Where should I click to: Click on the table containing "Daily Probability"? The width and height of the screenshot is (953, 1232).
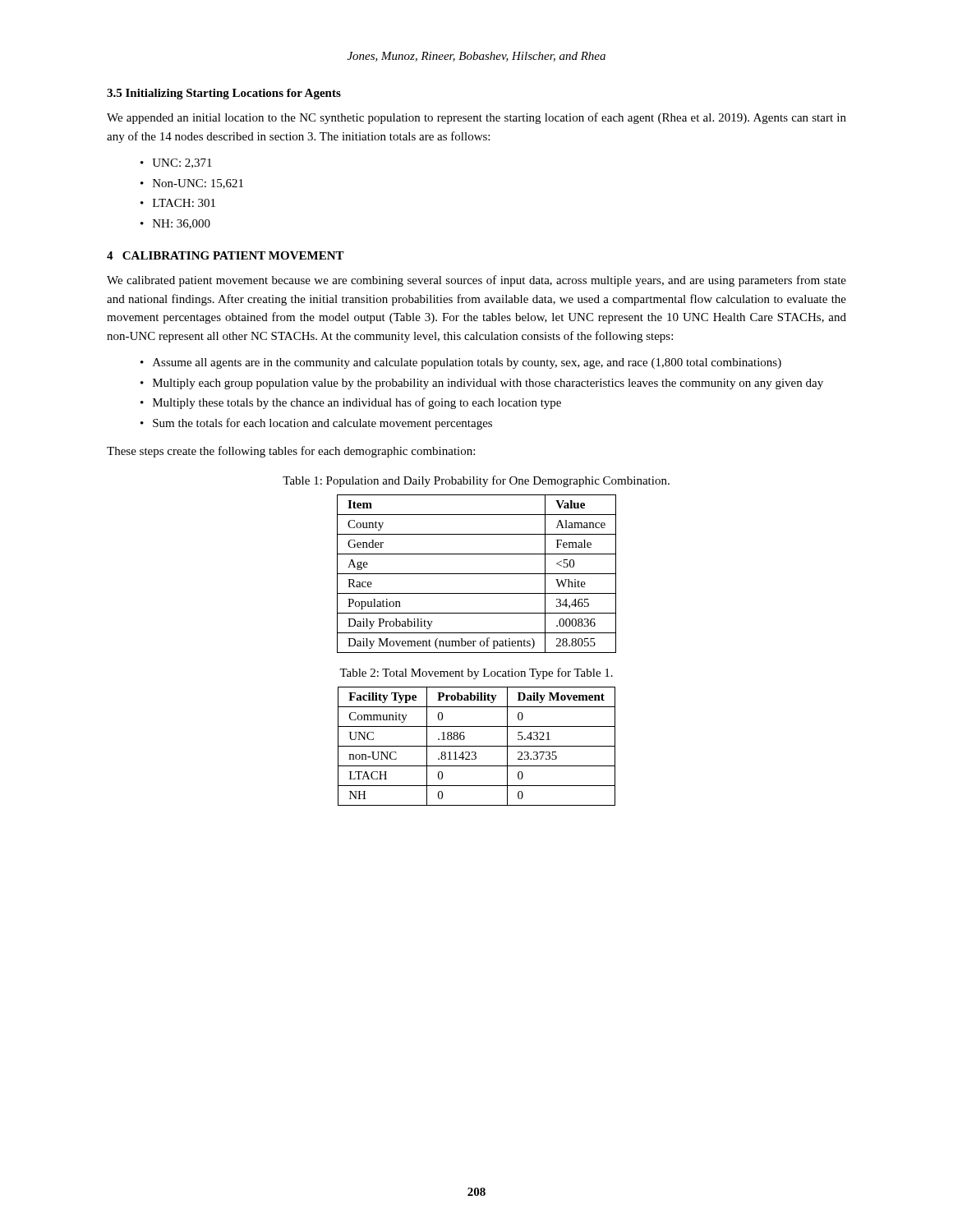(x=476, y=573)
